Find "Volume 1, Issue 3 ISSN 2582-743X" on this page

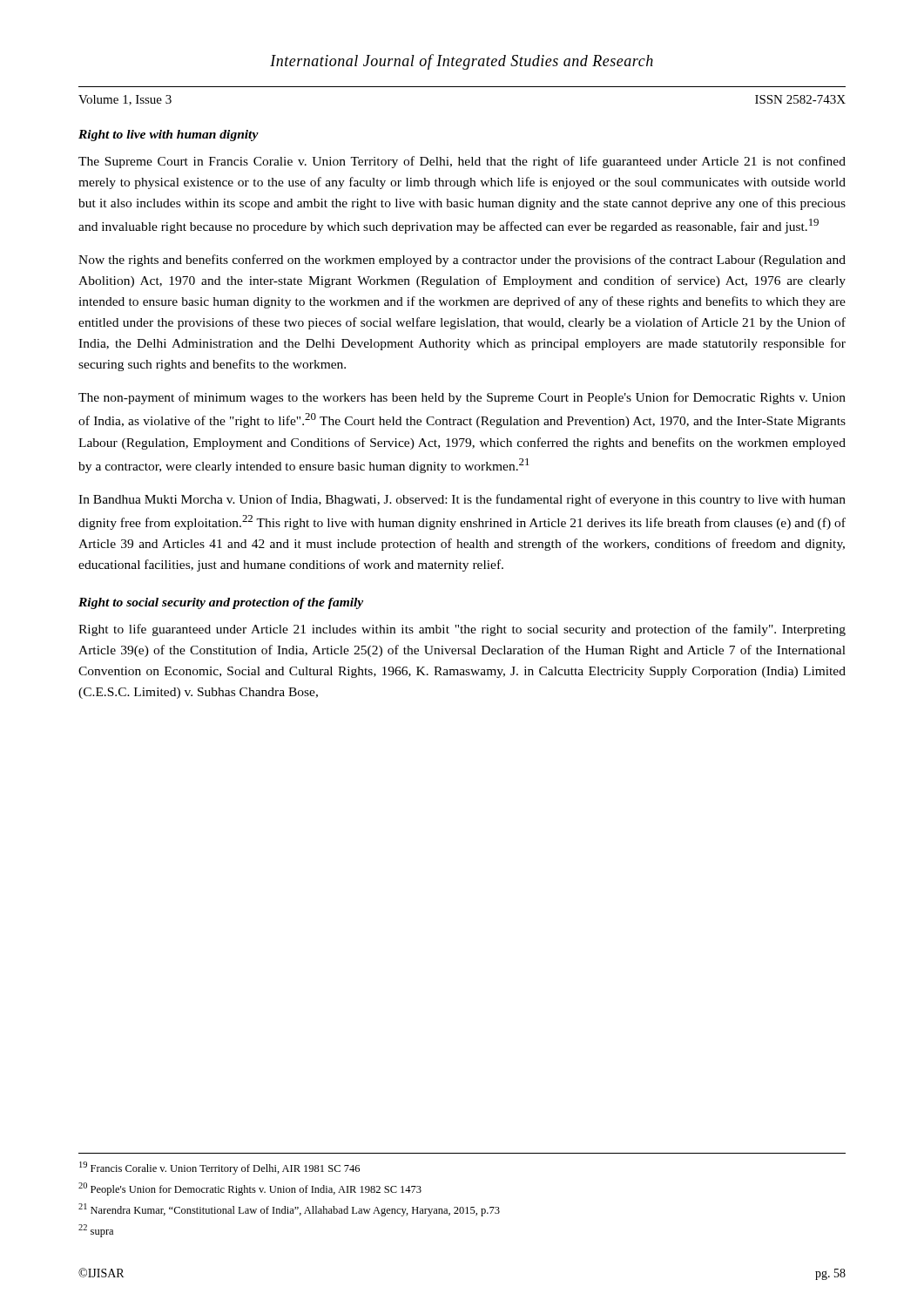pos(125,100)
